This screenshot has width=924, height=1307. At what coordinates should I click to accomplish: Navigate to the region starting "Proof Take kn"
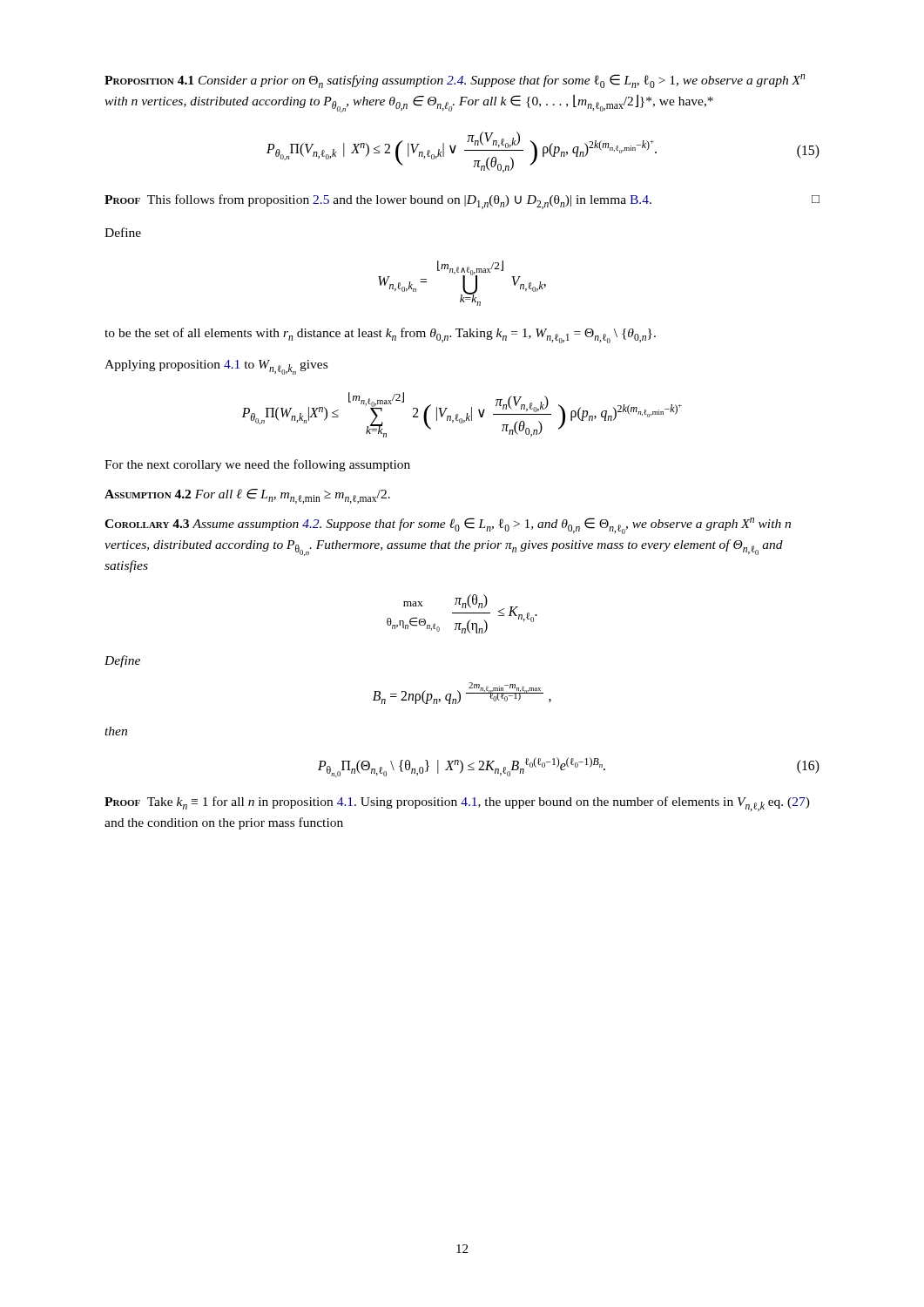(457, 811)
